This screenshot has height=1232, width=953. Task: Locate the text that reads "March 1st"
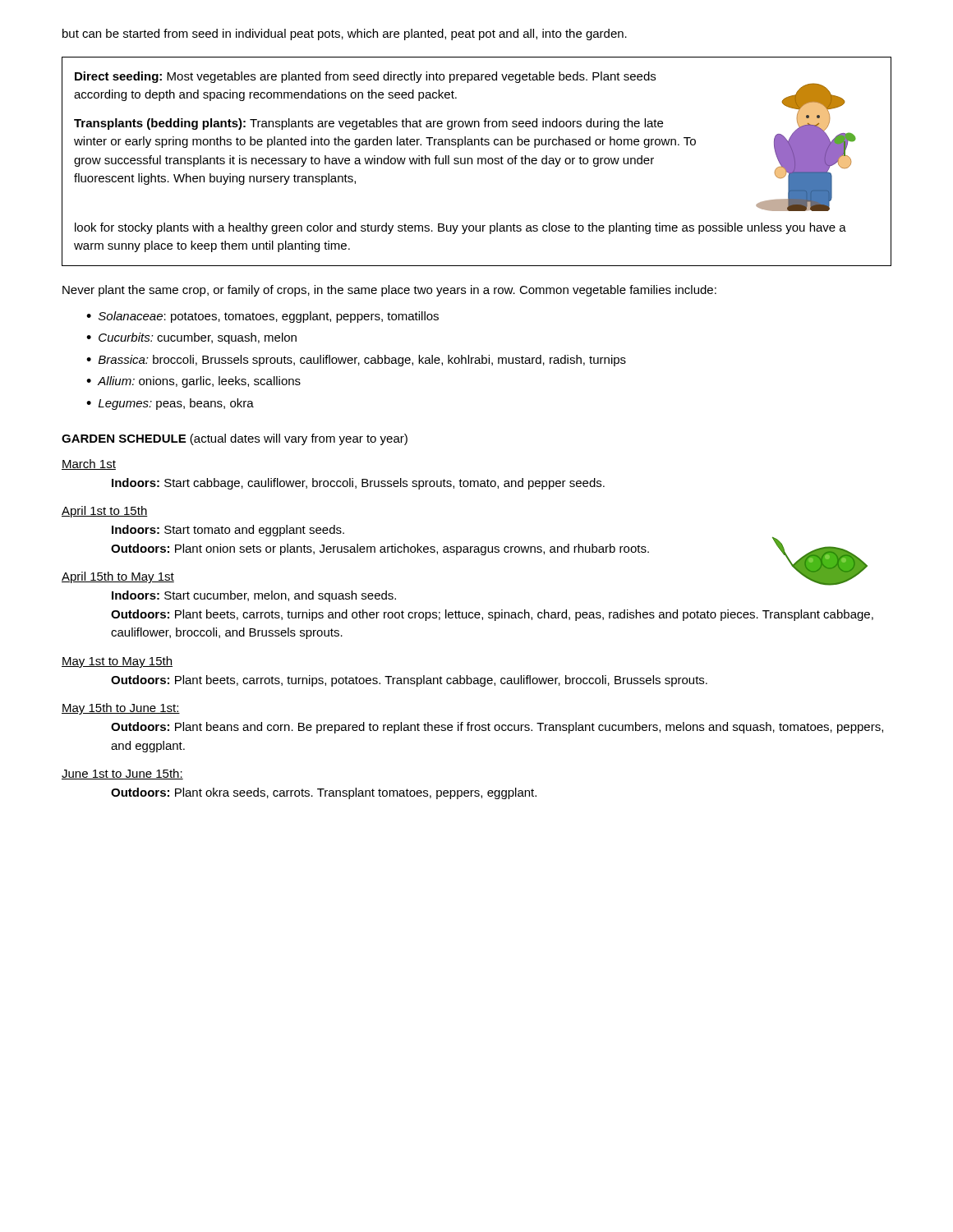click(x=89, y=464)
